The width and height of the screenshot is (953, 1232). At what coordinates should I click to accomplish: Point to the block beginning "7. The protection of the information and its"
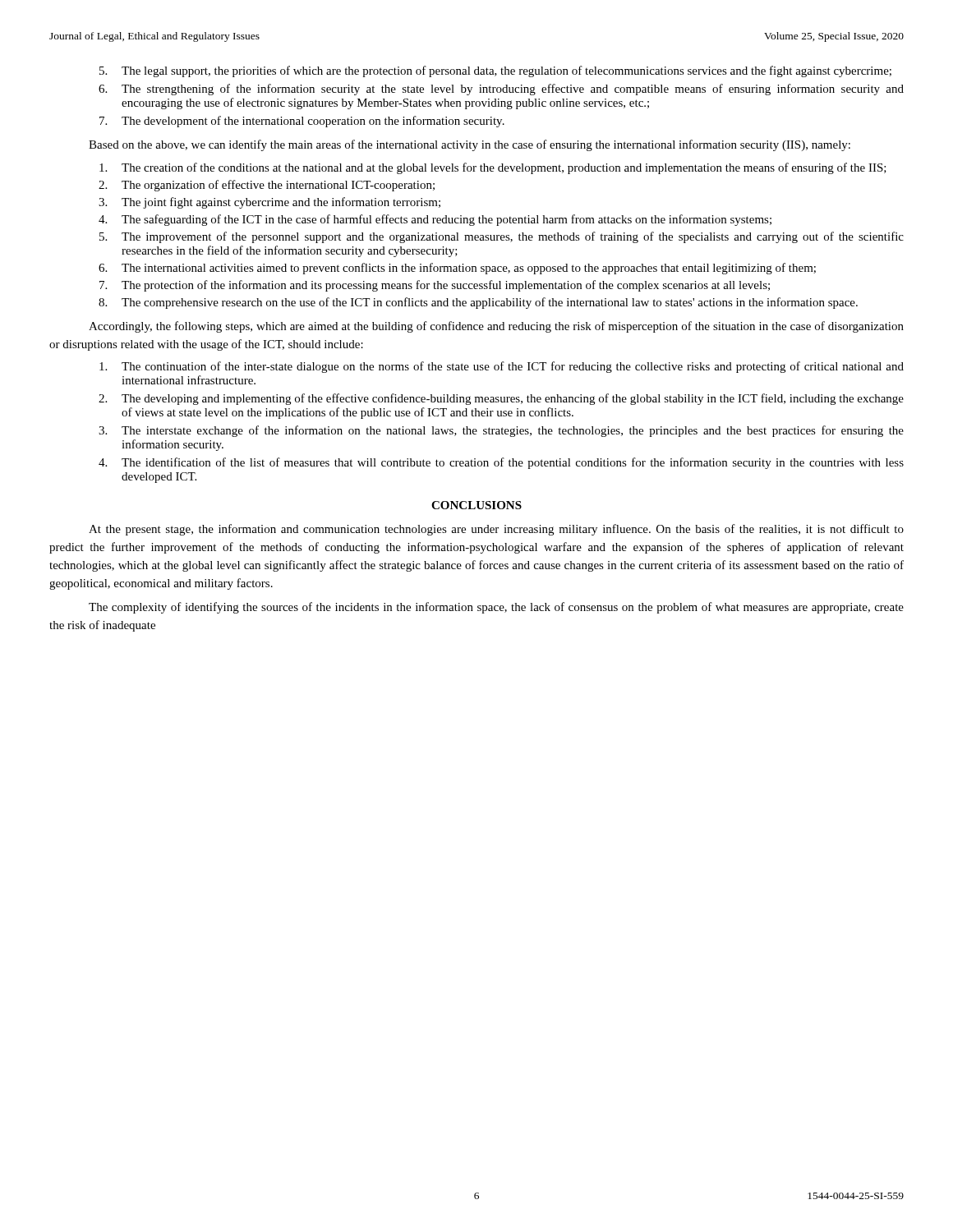pyautogui.click(x=435, y=285)
